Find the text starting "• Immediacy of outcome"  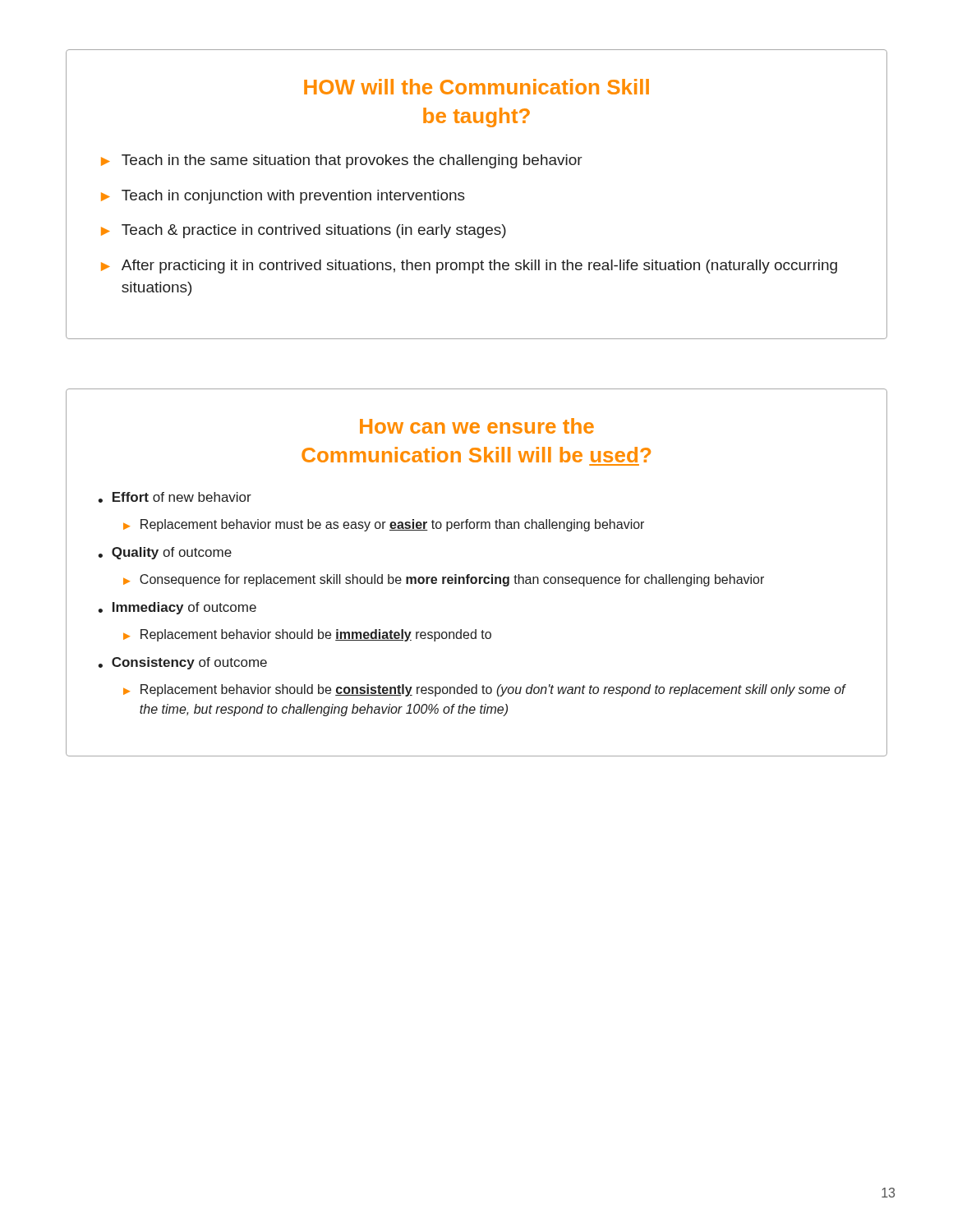pyautogui.click(x=177, y=610)
